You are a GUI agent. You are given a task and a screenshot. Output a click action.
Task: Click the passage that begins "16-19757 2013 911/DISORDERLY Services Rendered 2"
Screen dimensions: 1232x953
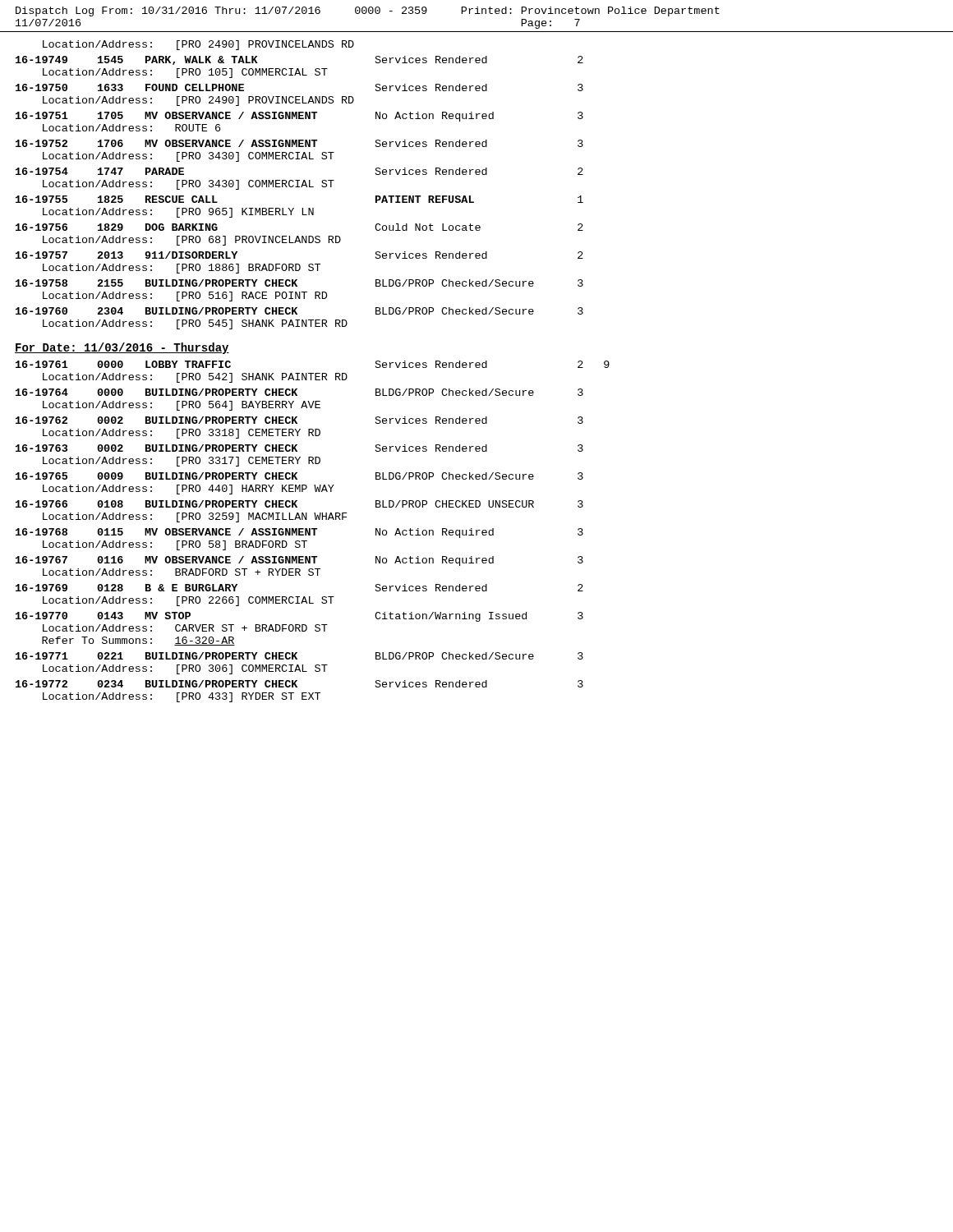[476, 262]
